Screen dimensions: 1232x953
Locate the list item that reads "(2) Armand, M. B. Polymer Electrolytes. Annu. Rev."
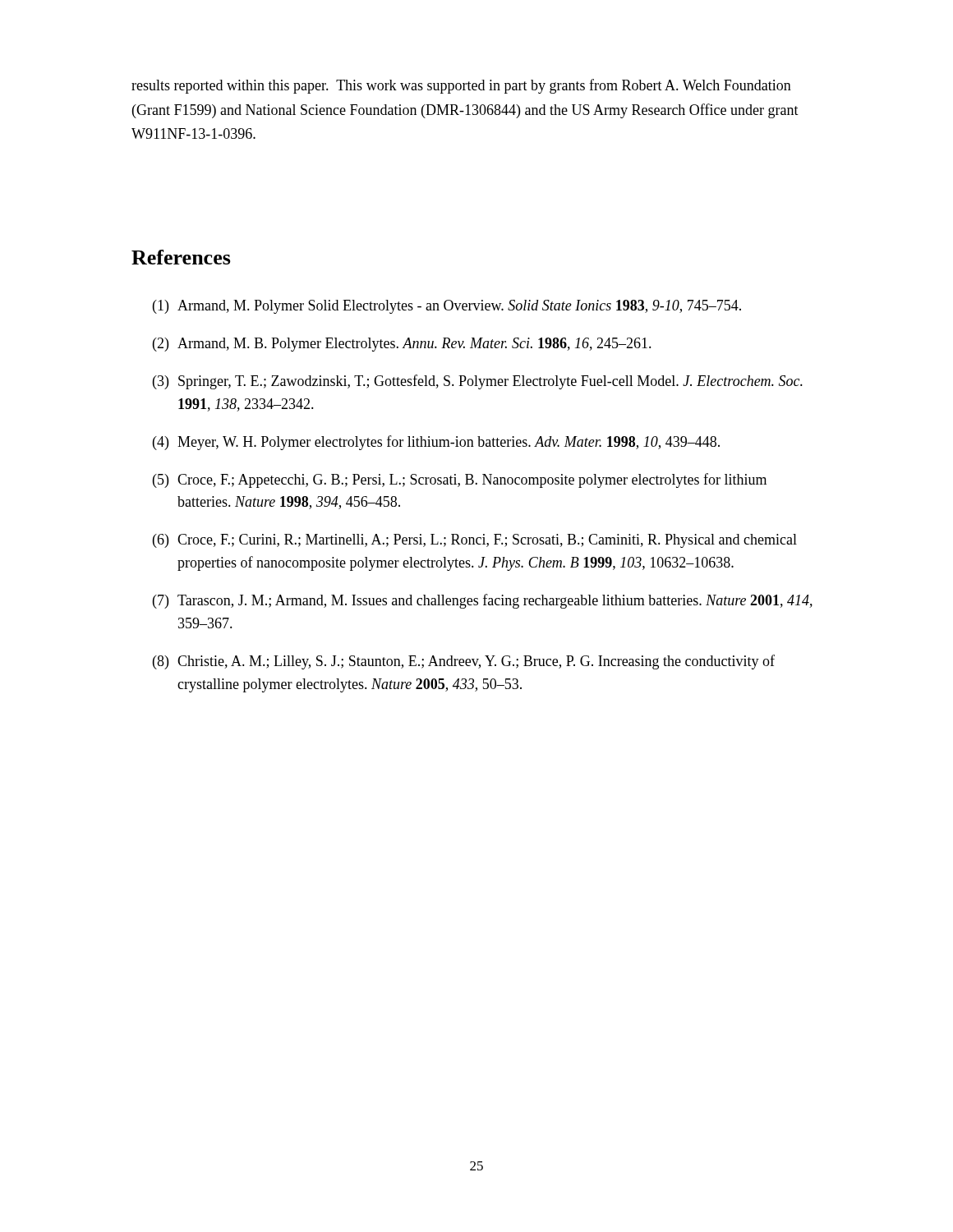pyautogui.click(x=476, y=344)
